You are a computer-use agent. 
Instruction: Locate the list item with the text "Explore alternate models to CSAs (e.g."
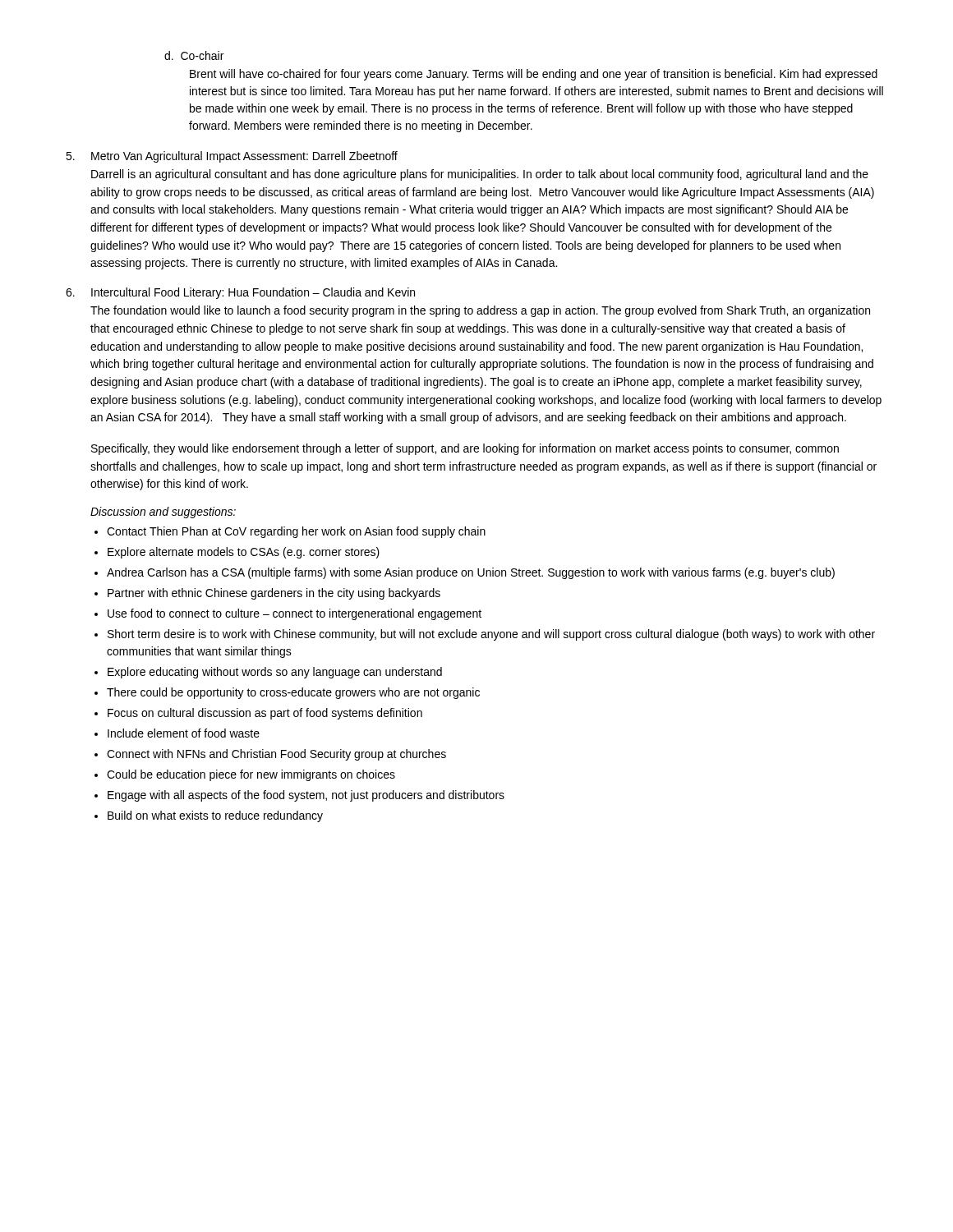[243, 552]
